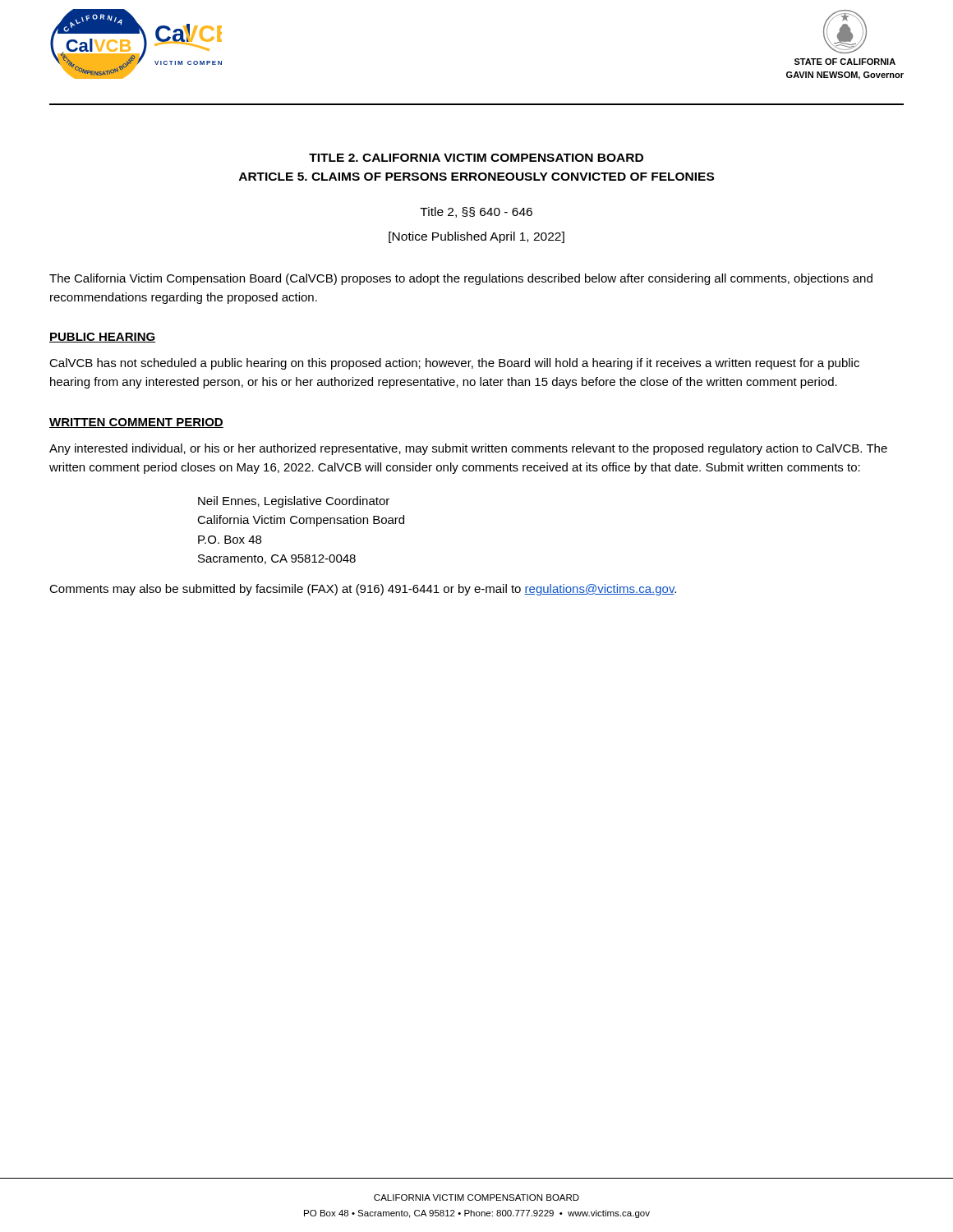Find the block on this page that starts "Comments may also be"

(363, 588)
